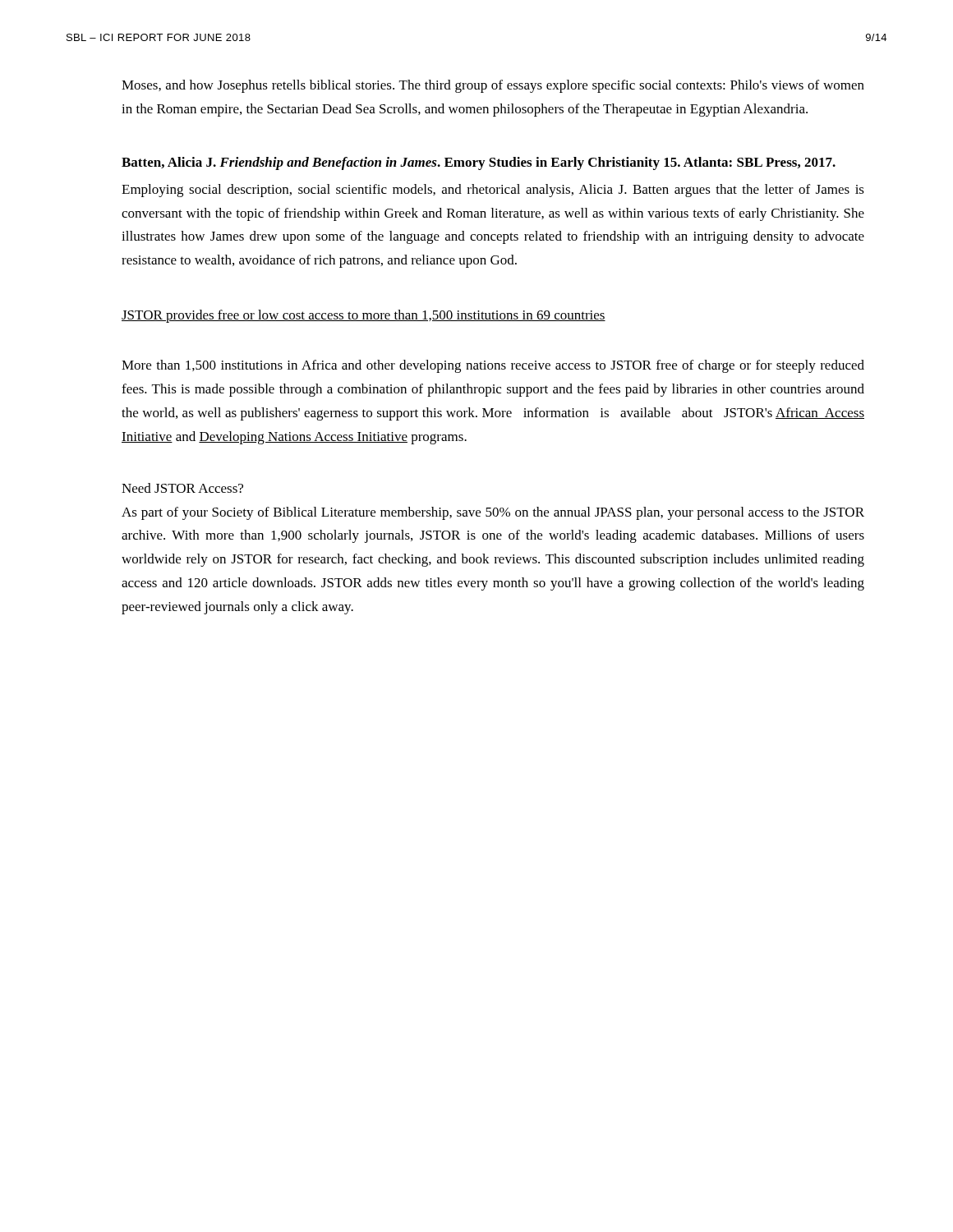Viewport: 953px width, 1232px height.
Task: Locate the section header that reads "JSTOR provides free or low cost access"
Action: (363, 315)
